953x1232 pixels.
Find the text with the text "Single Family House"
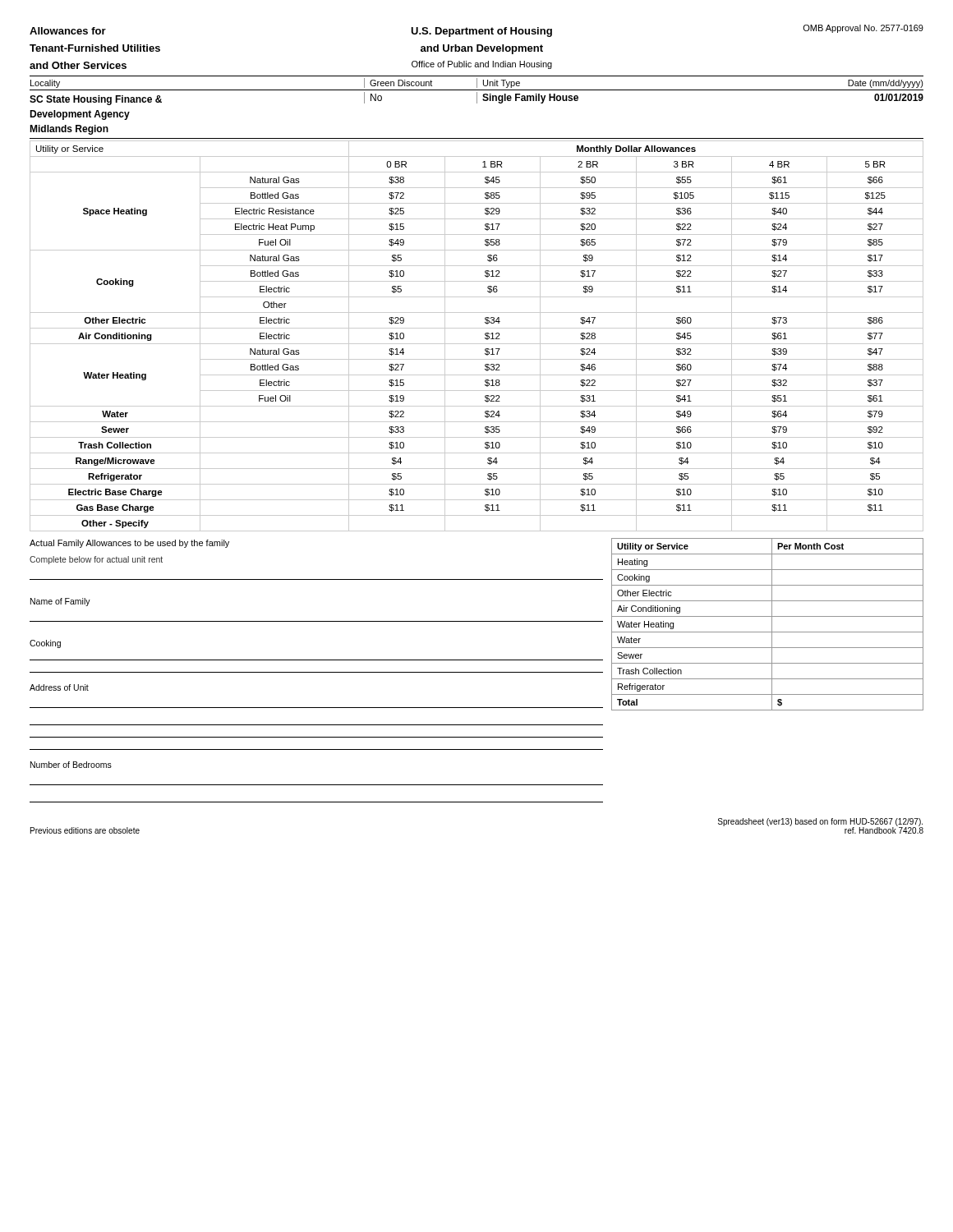pyautogui.click(x=530, y=98)
